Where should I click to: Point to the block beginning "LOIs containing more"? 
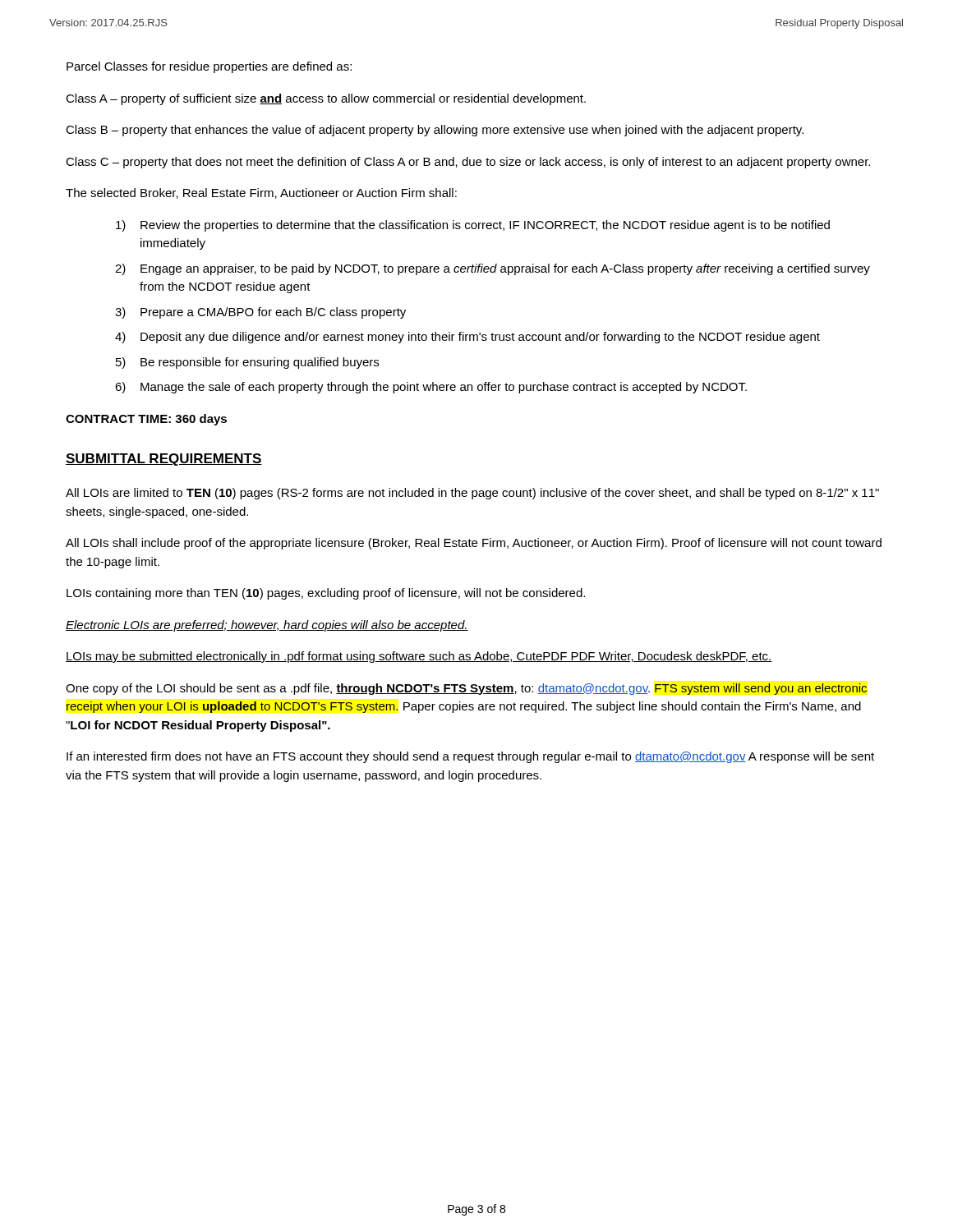point(326,593)
